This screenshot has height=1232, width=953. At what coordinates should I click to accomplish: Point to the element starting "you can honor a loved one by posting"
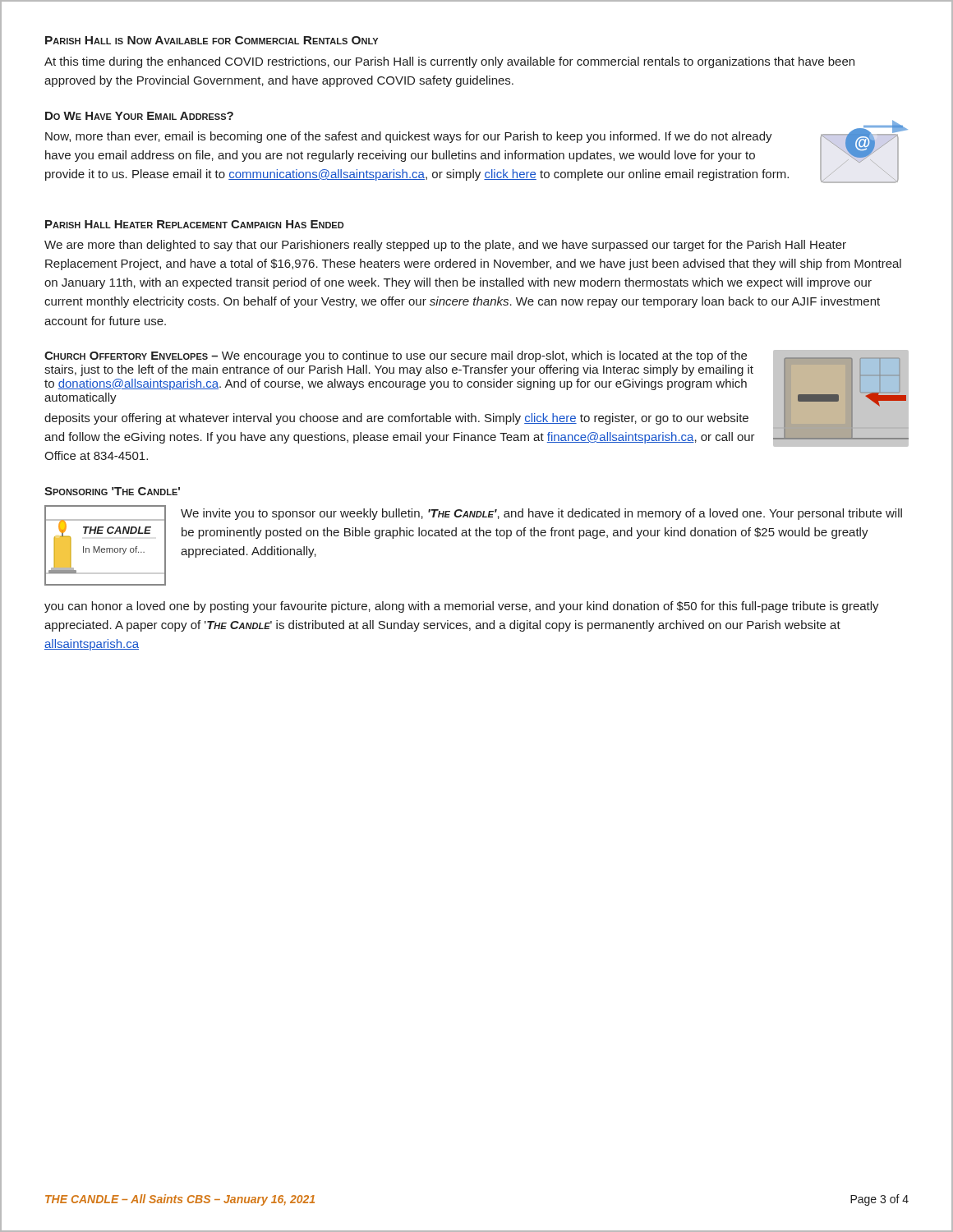[x=462, y=624]
